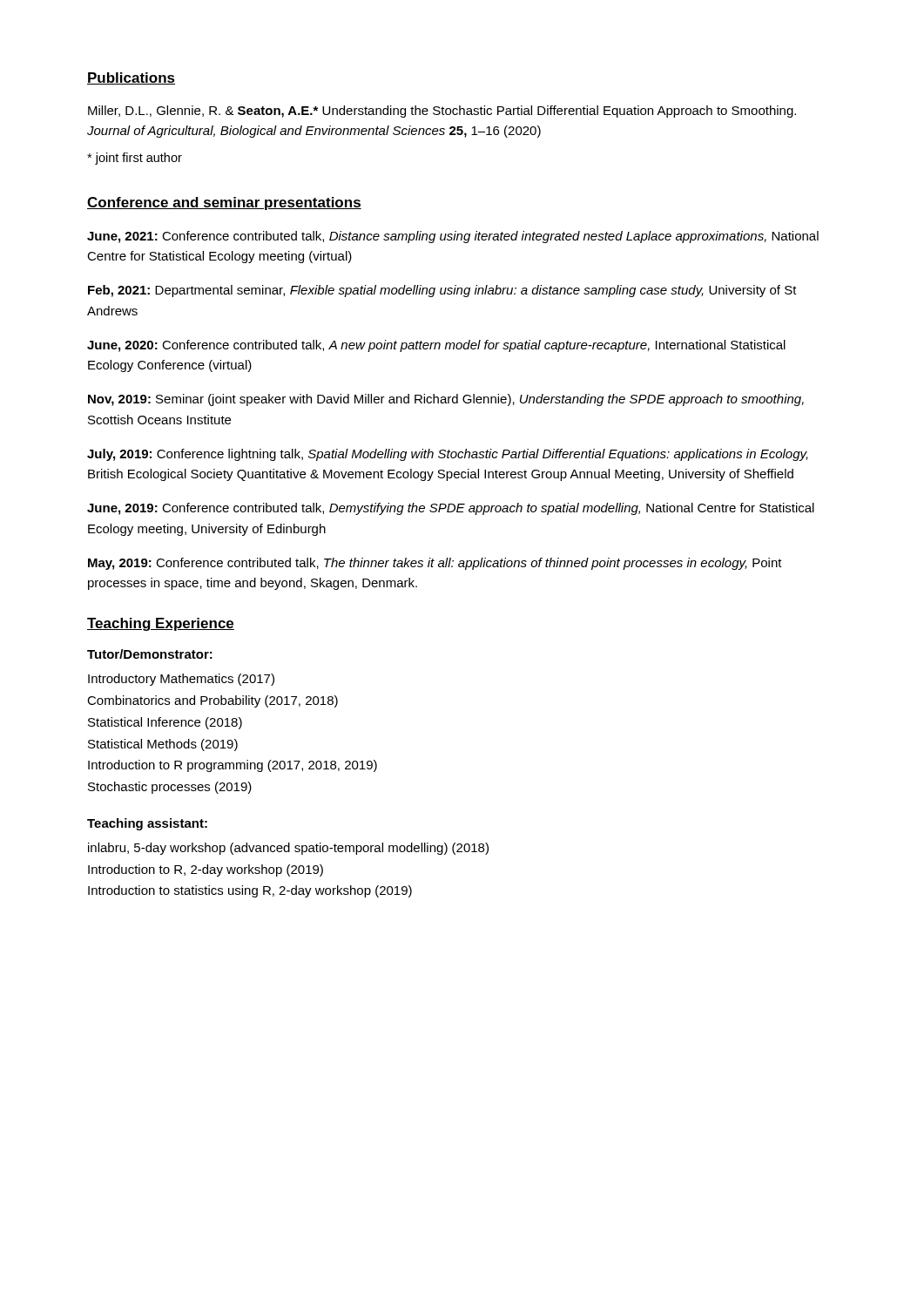
Task: Navigate to the passage starting "July, 2019: Conference lightning talk, Spatial"
Action: click(448, 463)
